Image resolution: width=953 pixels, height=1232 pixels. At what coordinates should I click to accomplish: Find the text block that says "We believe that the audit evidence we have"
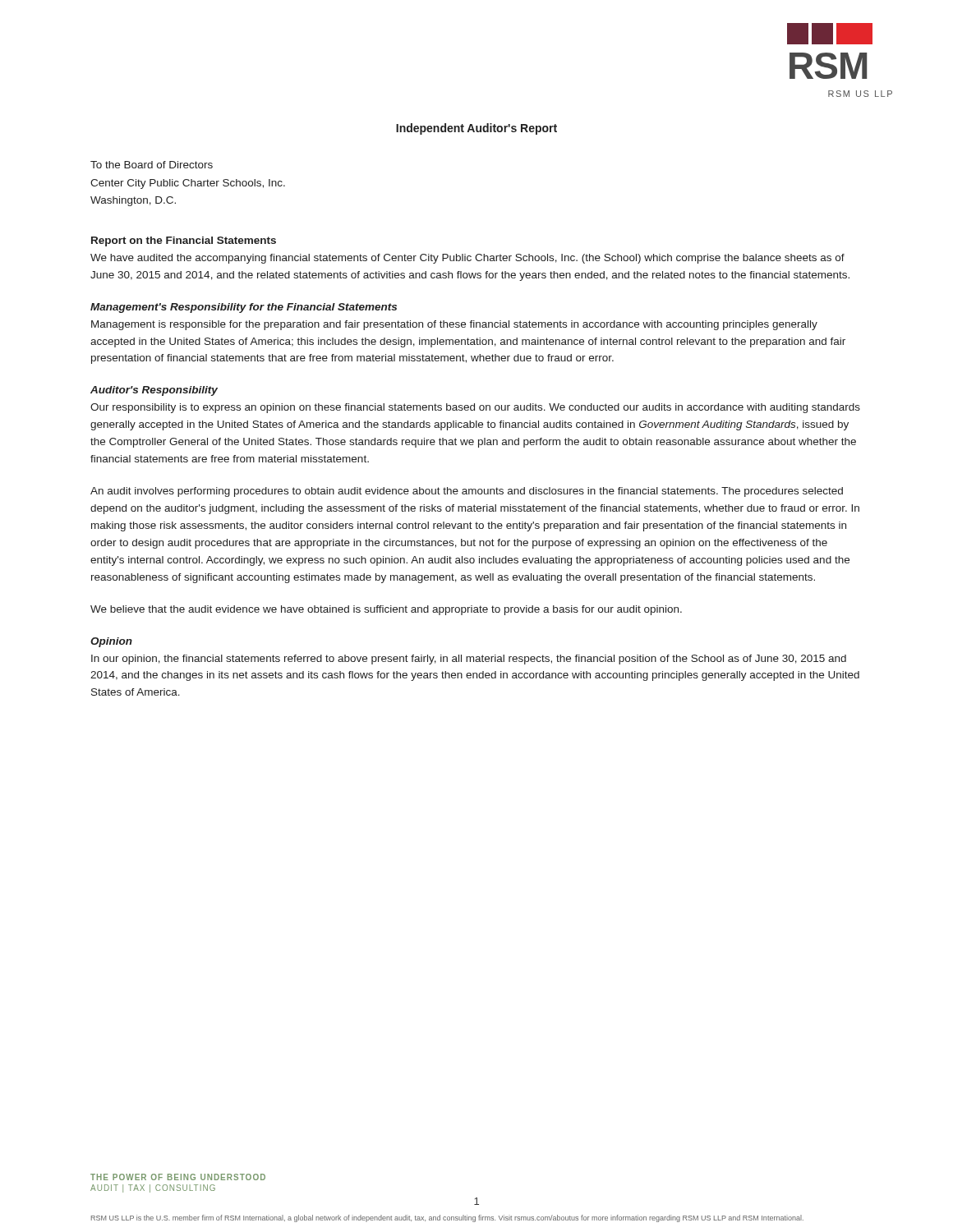coord(386,609)
